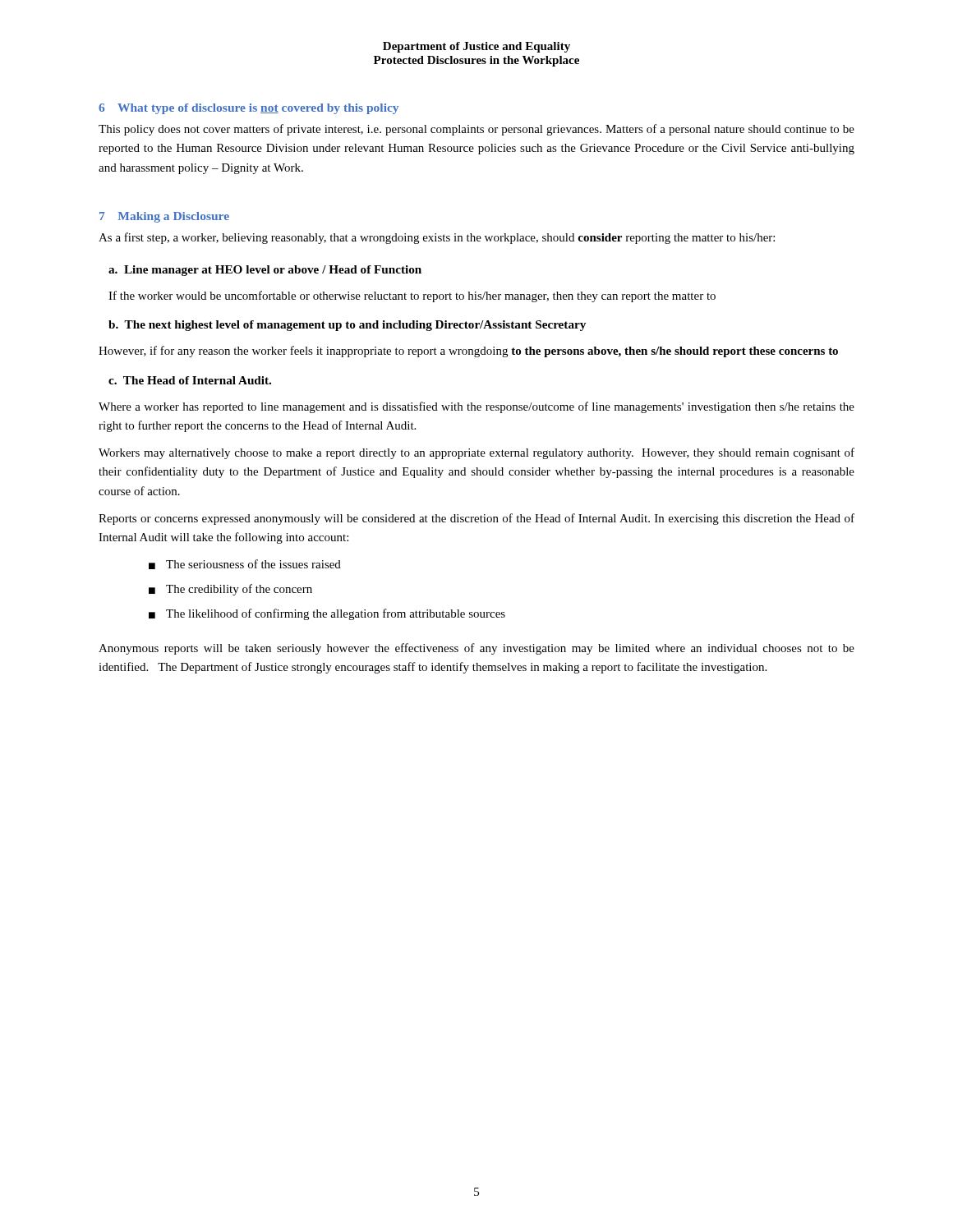Locate the text starting "If the worker would be uncomfortable or otherwise"
Image resolution: width=953 pixels, height=1232 pixels.
[412, 296]
